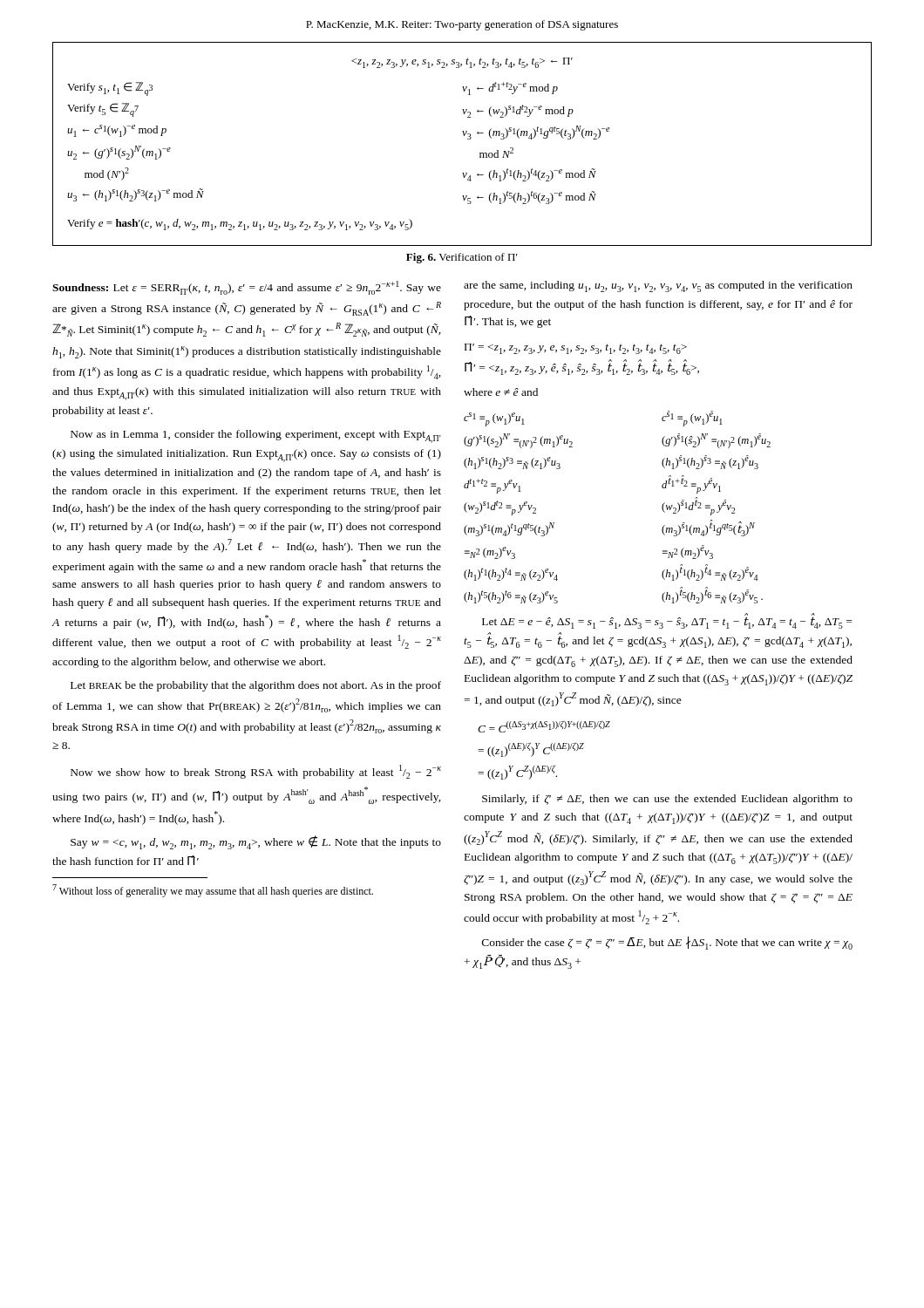The height and width of the screenshot is (1308, 924).
Task: Click on the block starting "Say w = , where w ∉"
Action: click(247, 851)
